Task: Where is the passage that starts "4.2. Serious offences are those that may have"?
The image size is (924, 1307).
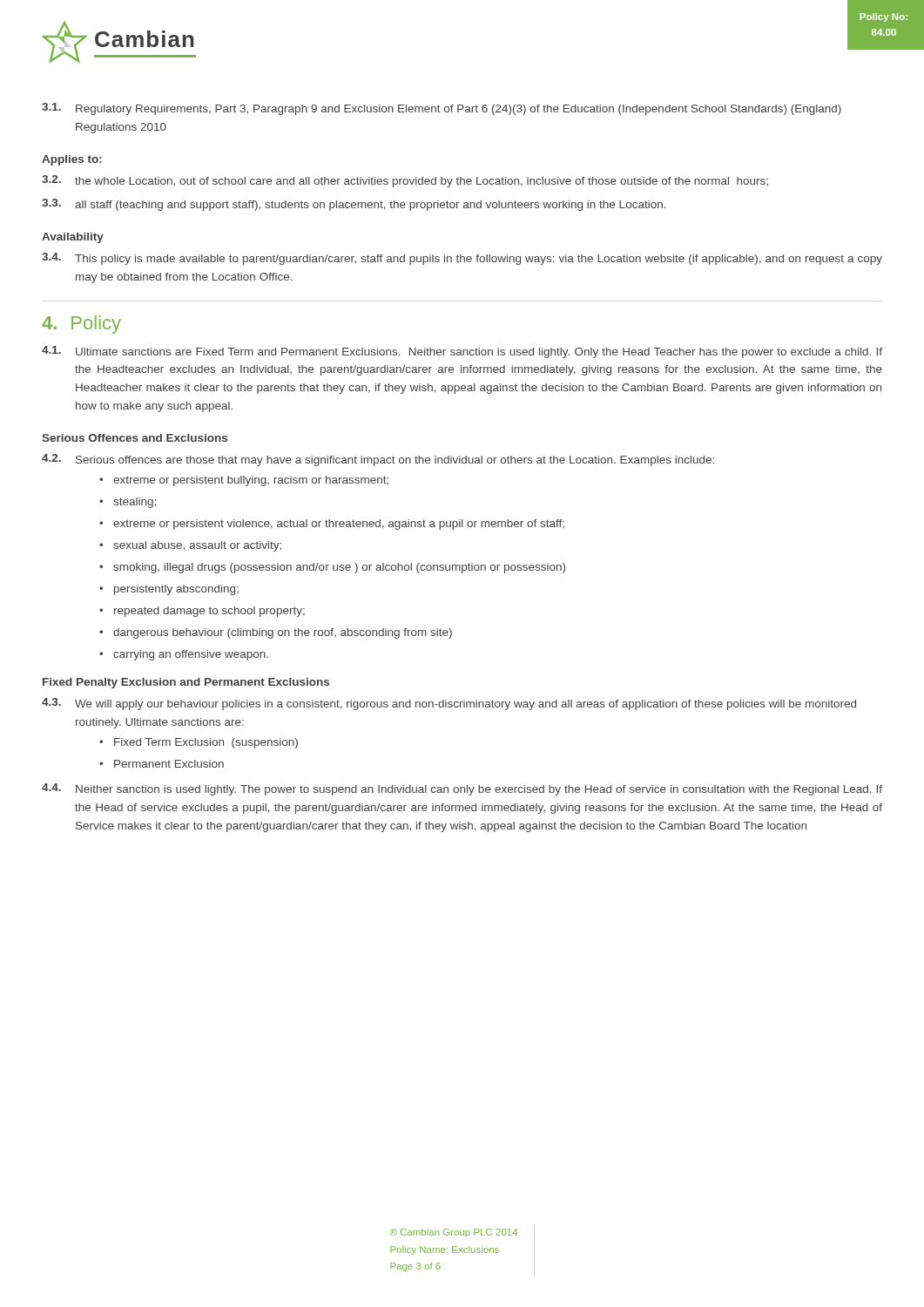Action: (x=462, y=461)
